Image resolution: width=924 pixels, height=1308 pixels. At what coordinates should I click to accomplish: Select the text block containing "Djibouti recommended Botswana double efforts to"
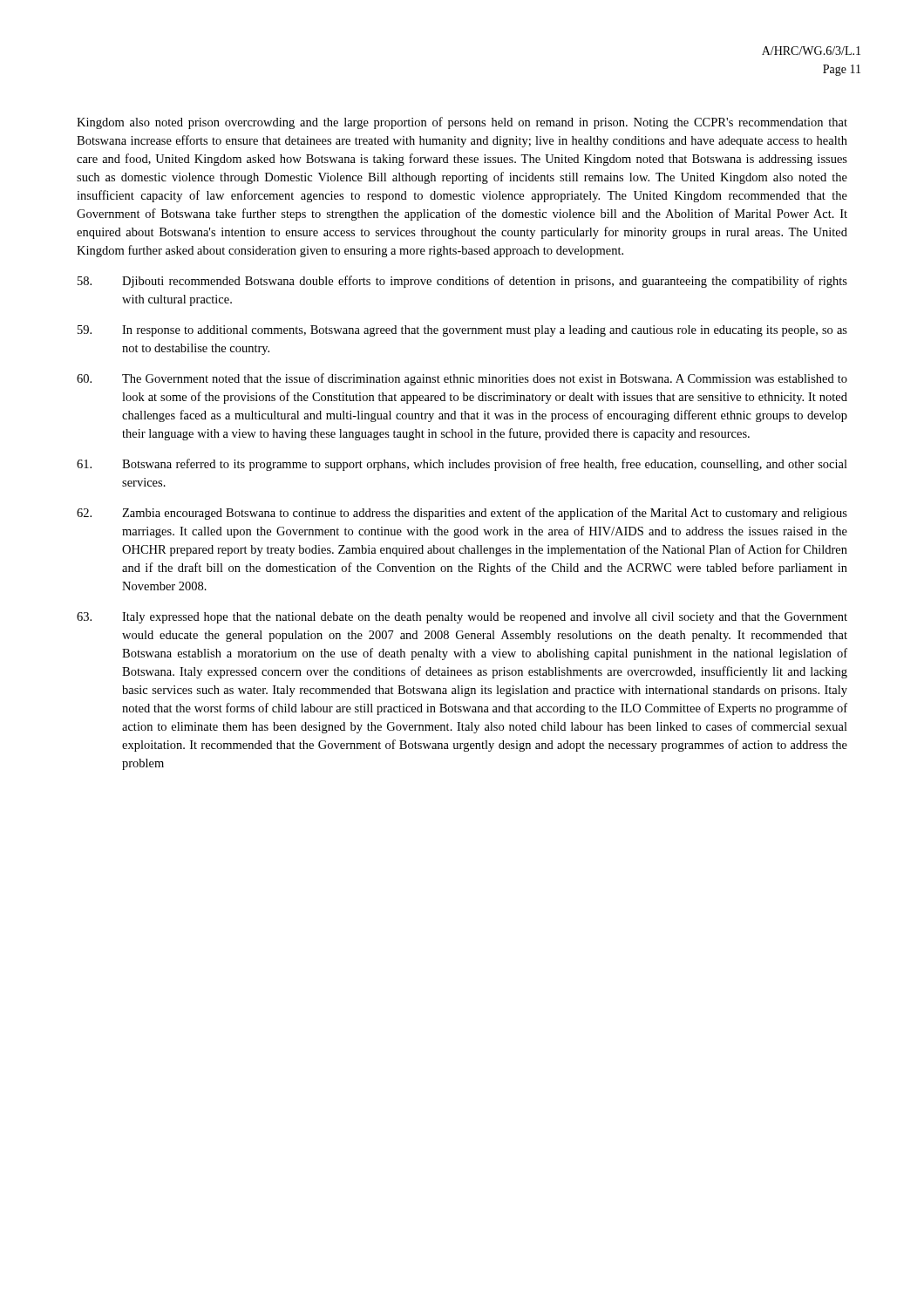[x=462, y=291]
